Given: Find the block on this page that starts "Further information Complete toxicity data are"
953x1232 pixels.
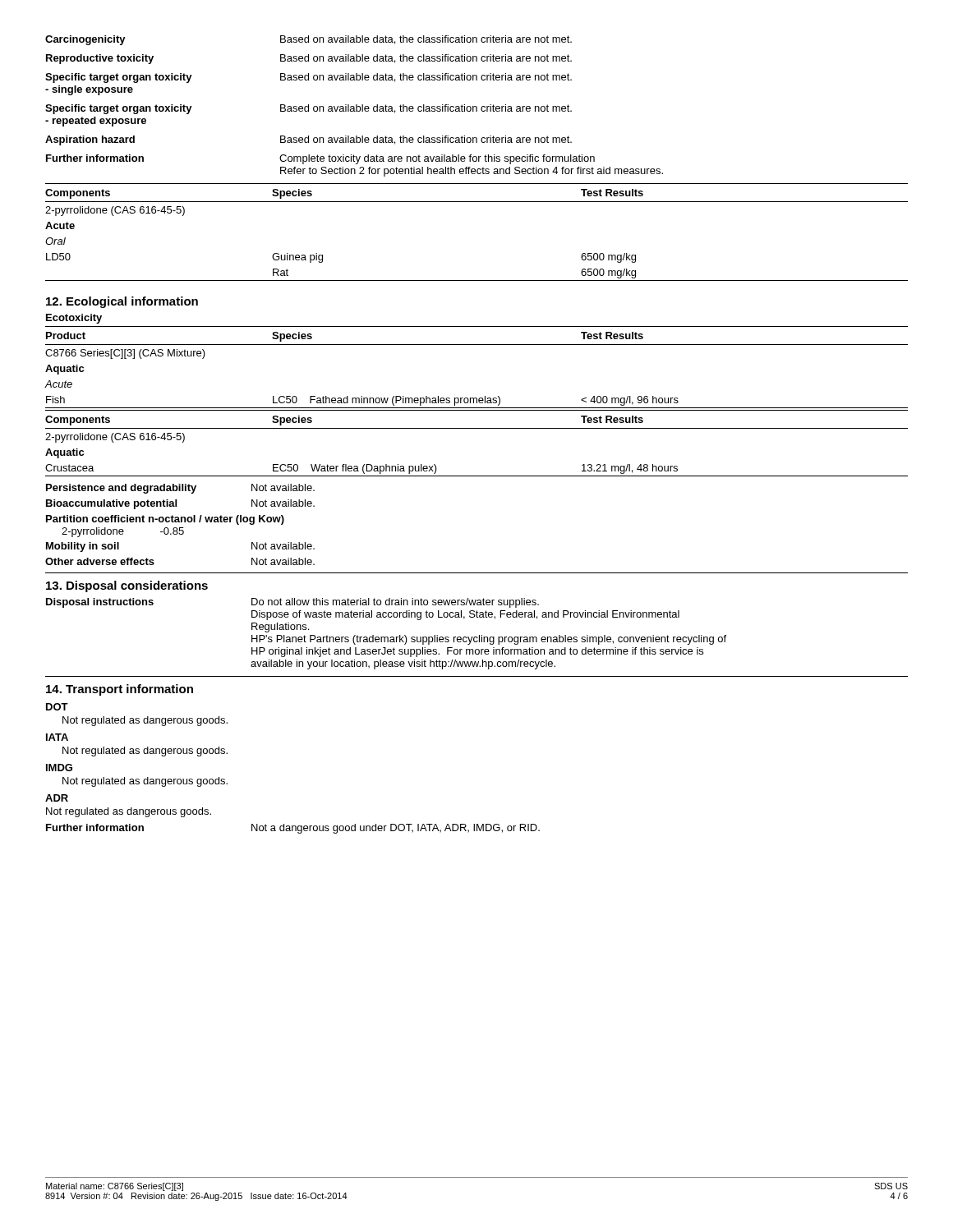Looking at the screenshot, I should 476,164.
